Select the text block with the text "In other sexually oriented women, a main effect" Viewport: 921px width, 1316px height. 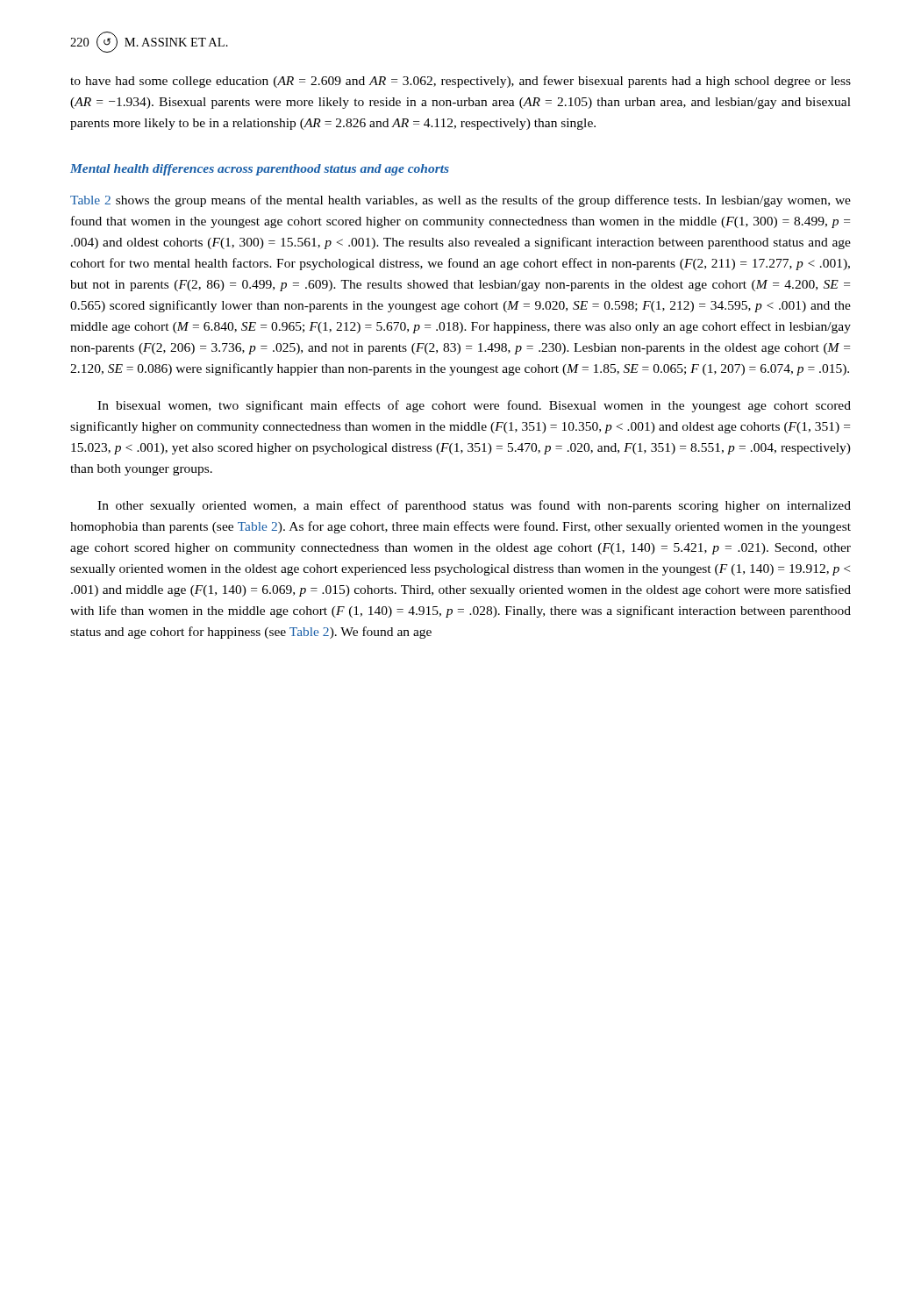pyautogui.click(x=460, y=568)
